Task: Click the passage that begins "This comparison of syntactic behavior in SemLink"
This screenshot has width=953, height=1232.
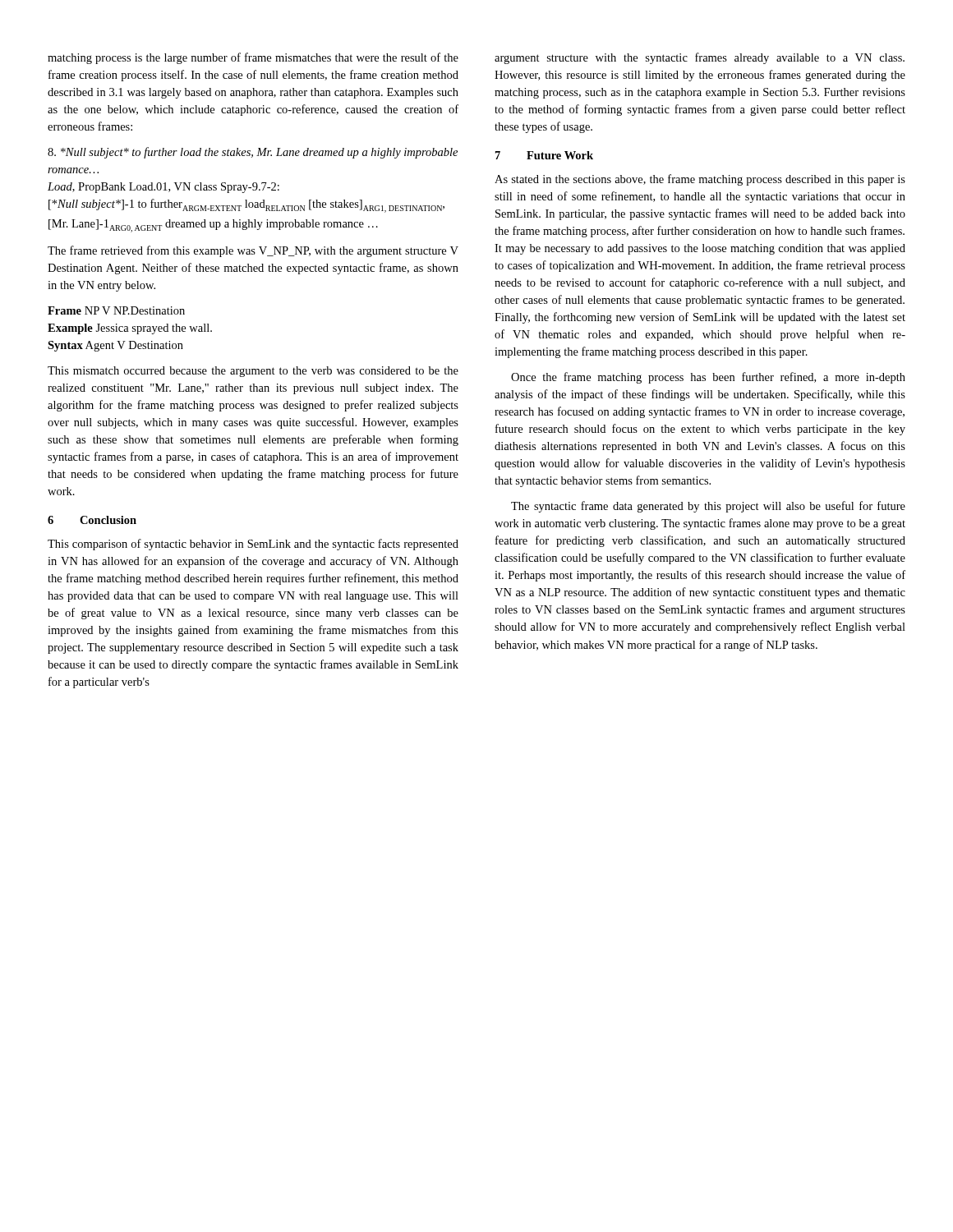Action: (x=253, y=613)
